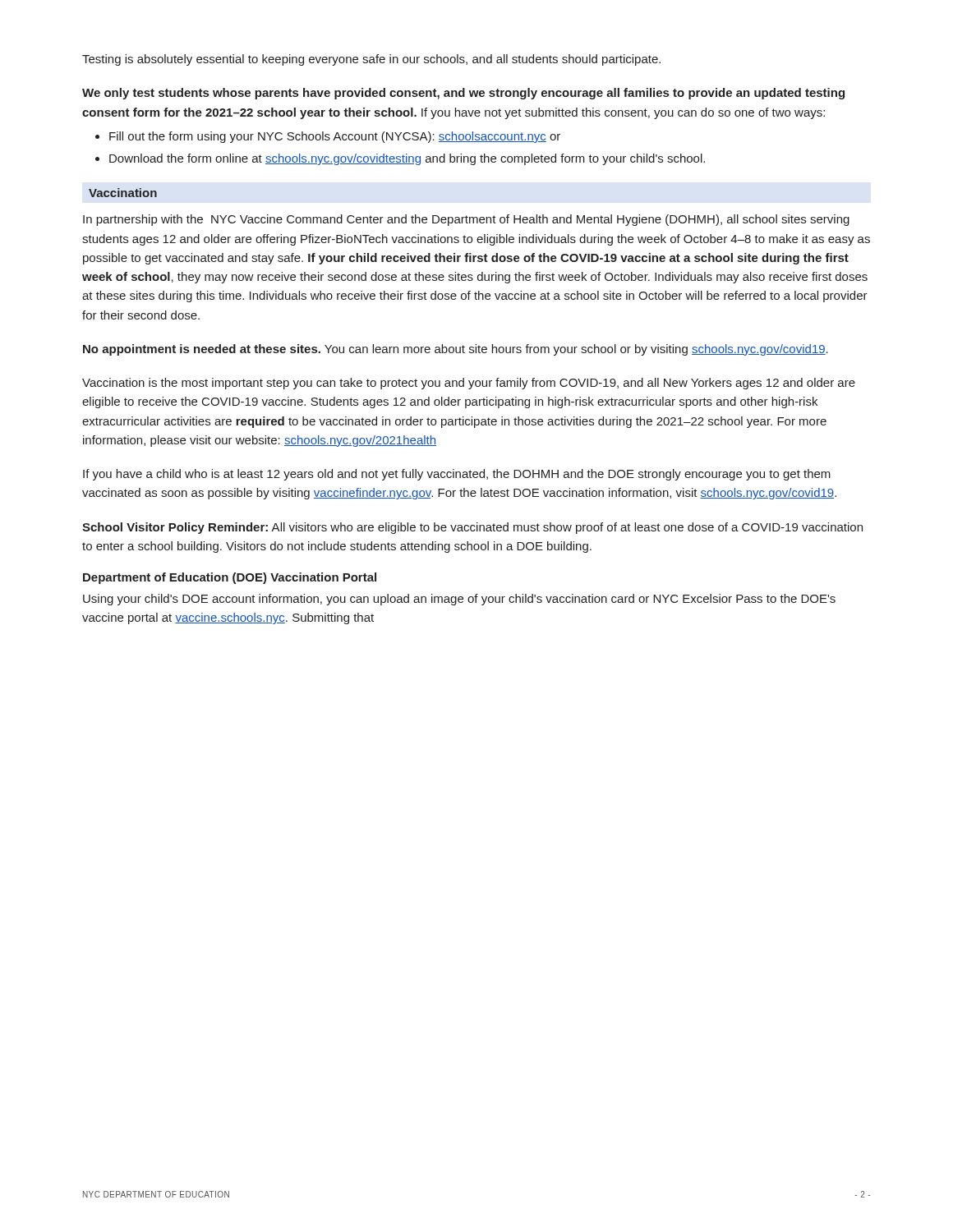Viewport: 953px width, 1232px height.
Task: Navigate to the element starting "In partnership with"
Action: pos(476,267)
